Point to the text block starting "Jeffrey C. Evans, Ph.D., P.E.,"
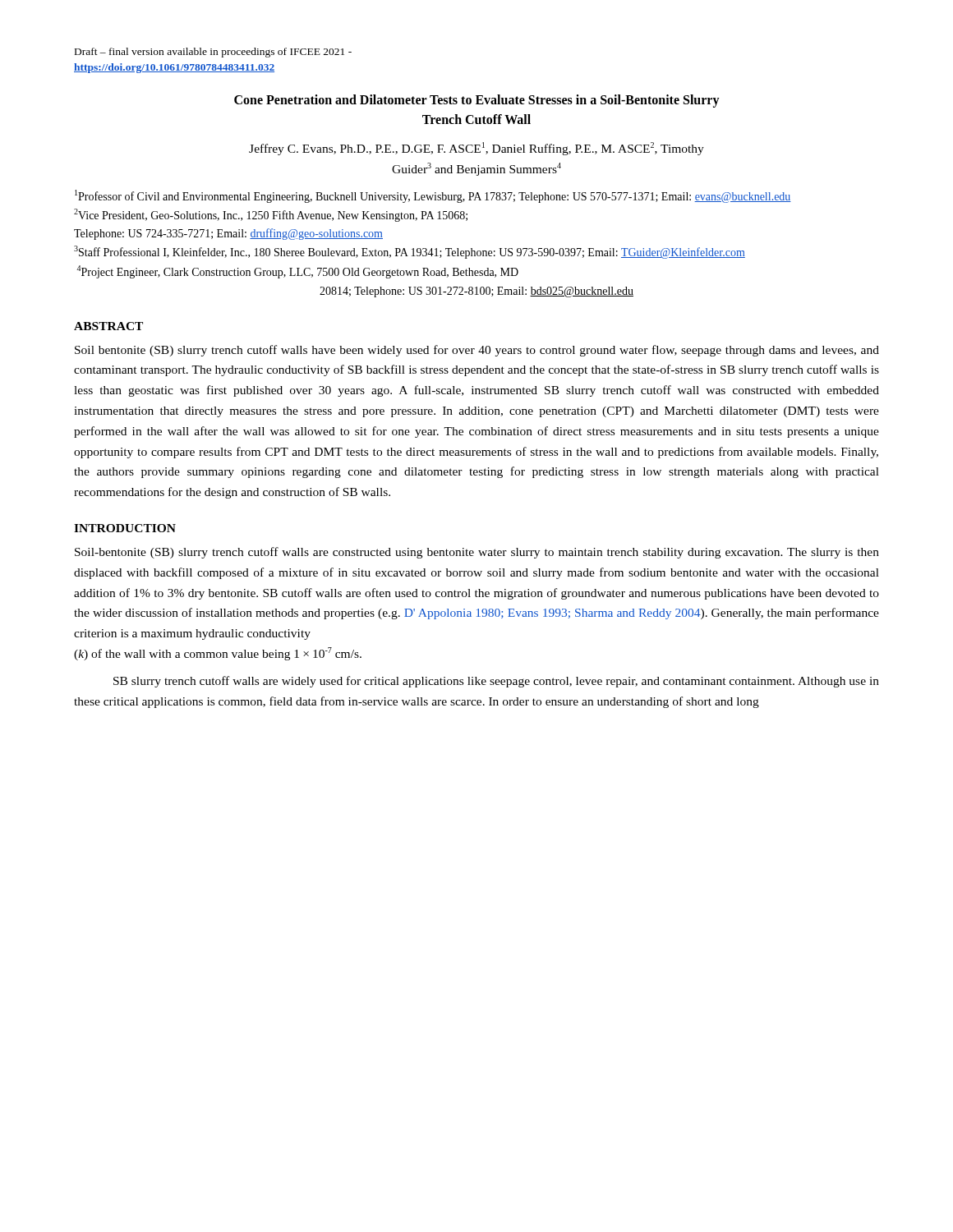 [x=476, y=158]
